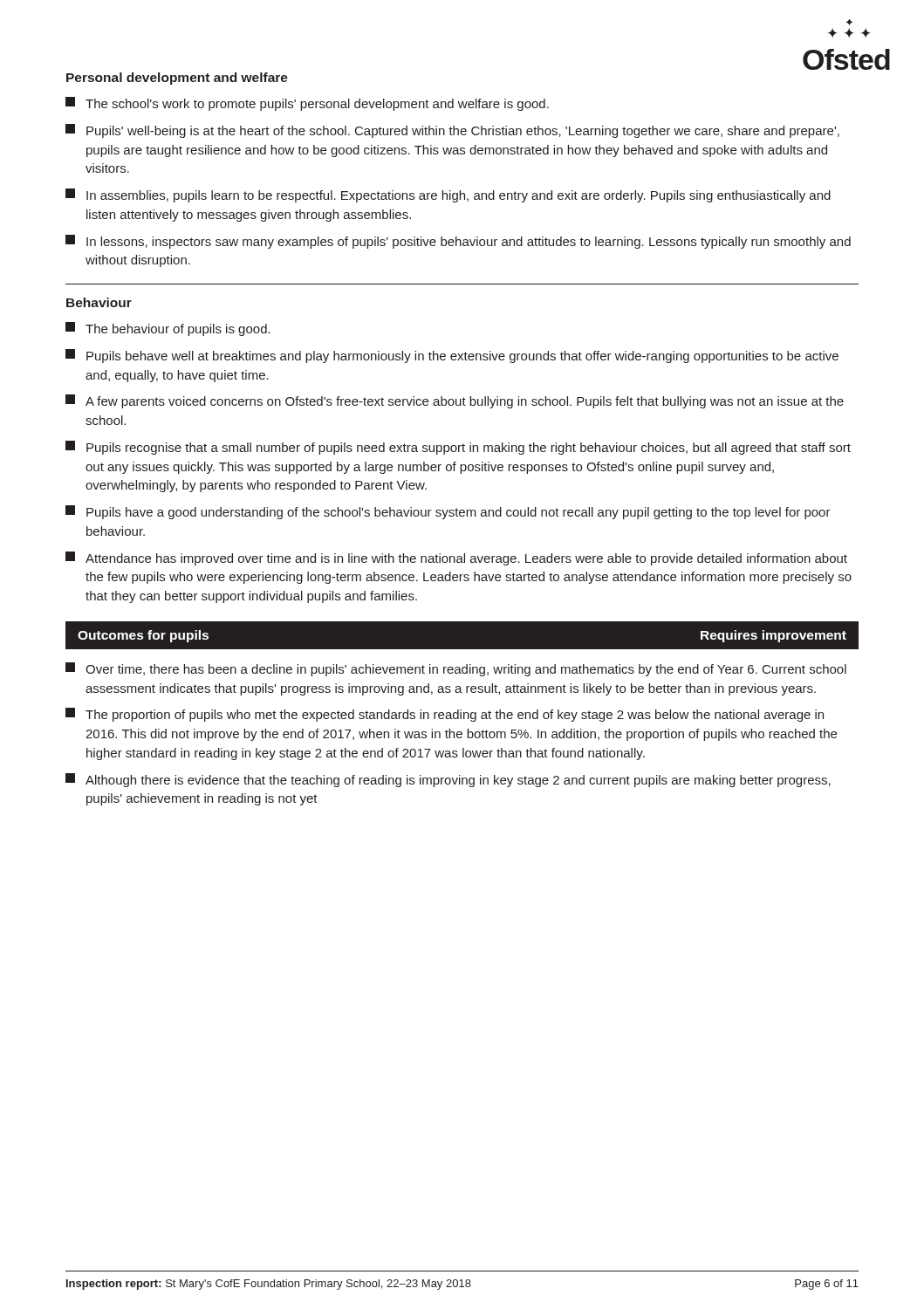924x1309 pixels.
Task: Find the element starting "The behaviour of pupils"
Action: coord(168,329)
